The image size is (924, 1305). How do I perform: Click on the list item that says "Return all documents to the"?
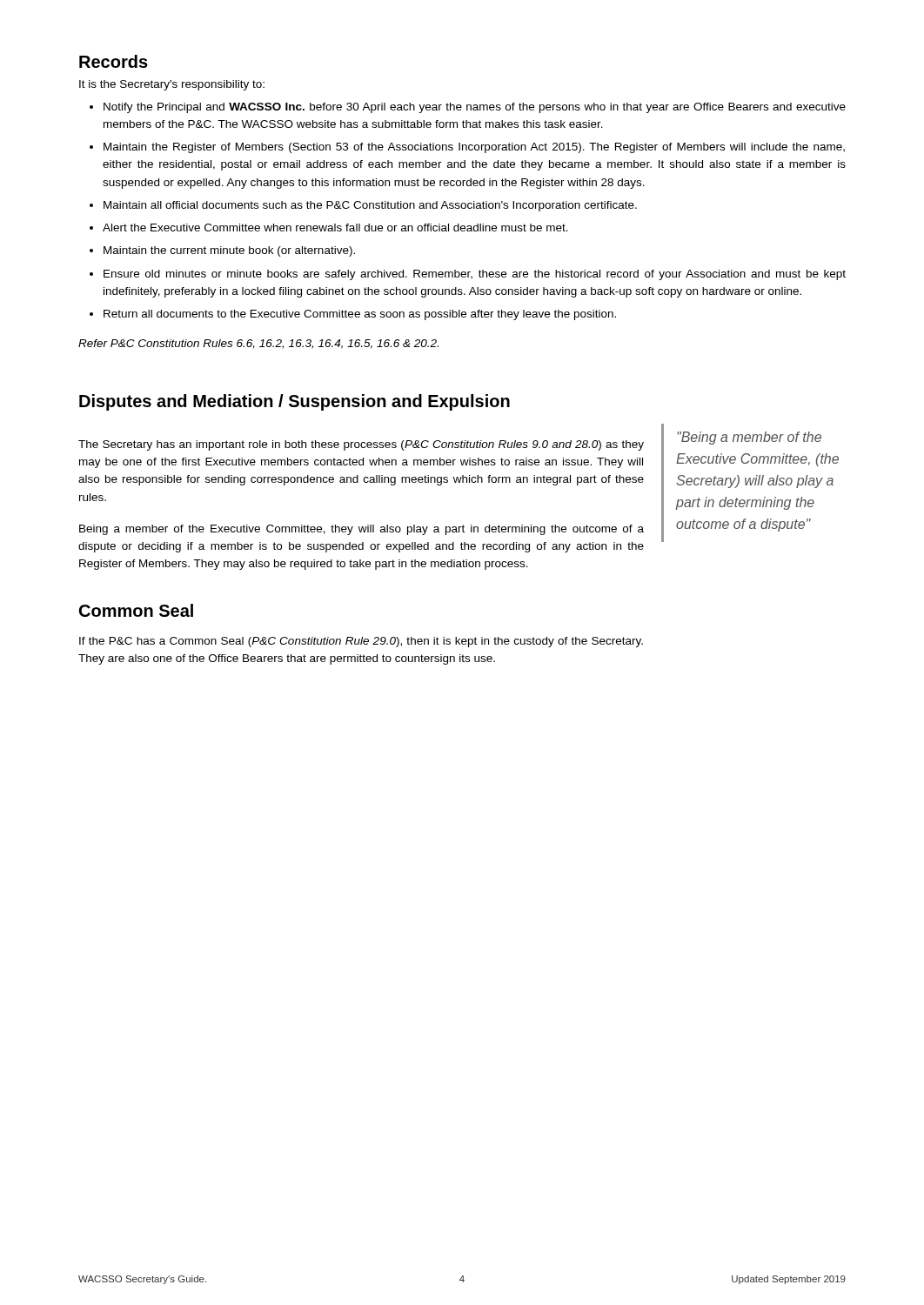click(x=360, y=314)
